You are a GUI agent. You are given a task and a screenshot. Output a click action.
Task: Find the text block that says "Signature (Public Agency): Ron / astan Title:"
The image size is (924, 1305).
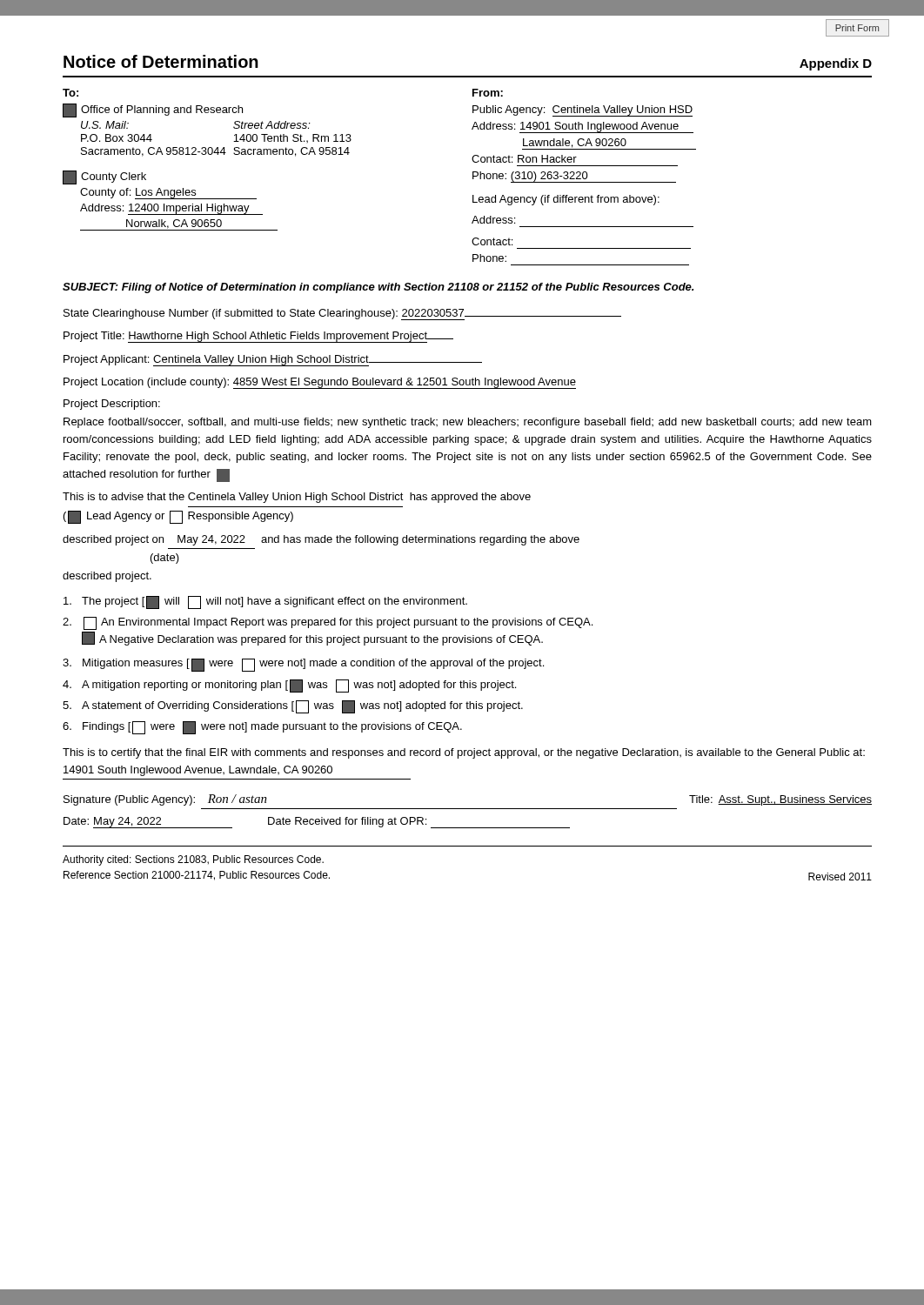coord(467,801)
